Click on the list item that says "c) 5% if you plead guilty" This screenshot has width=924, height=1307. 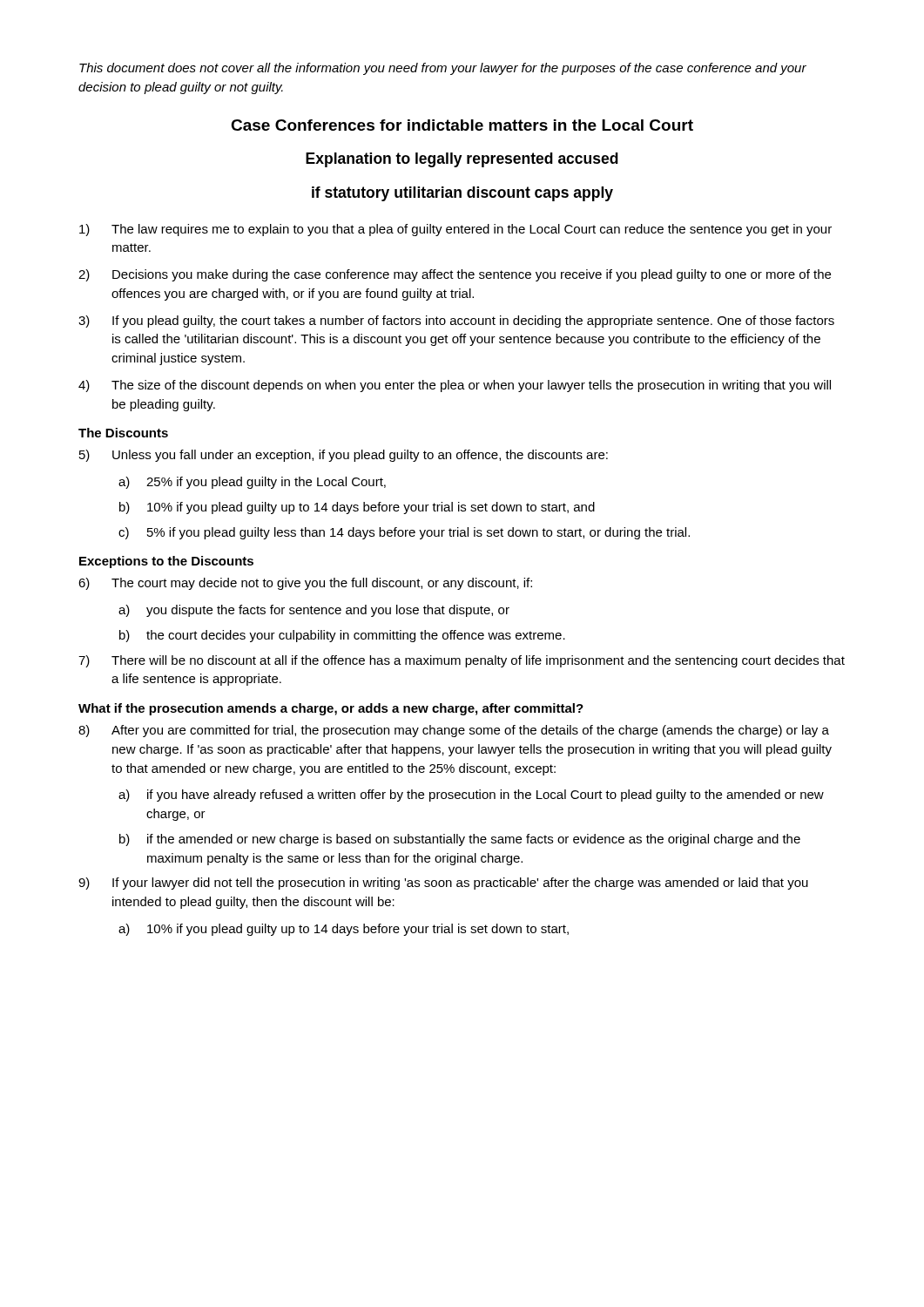click(482, 532)
